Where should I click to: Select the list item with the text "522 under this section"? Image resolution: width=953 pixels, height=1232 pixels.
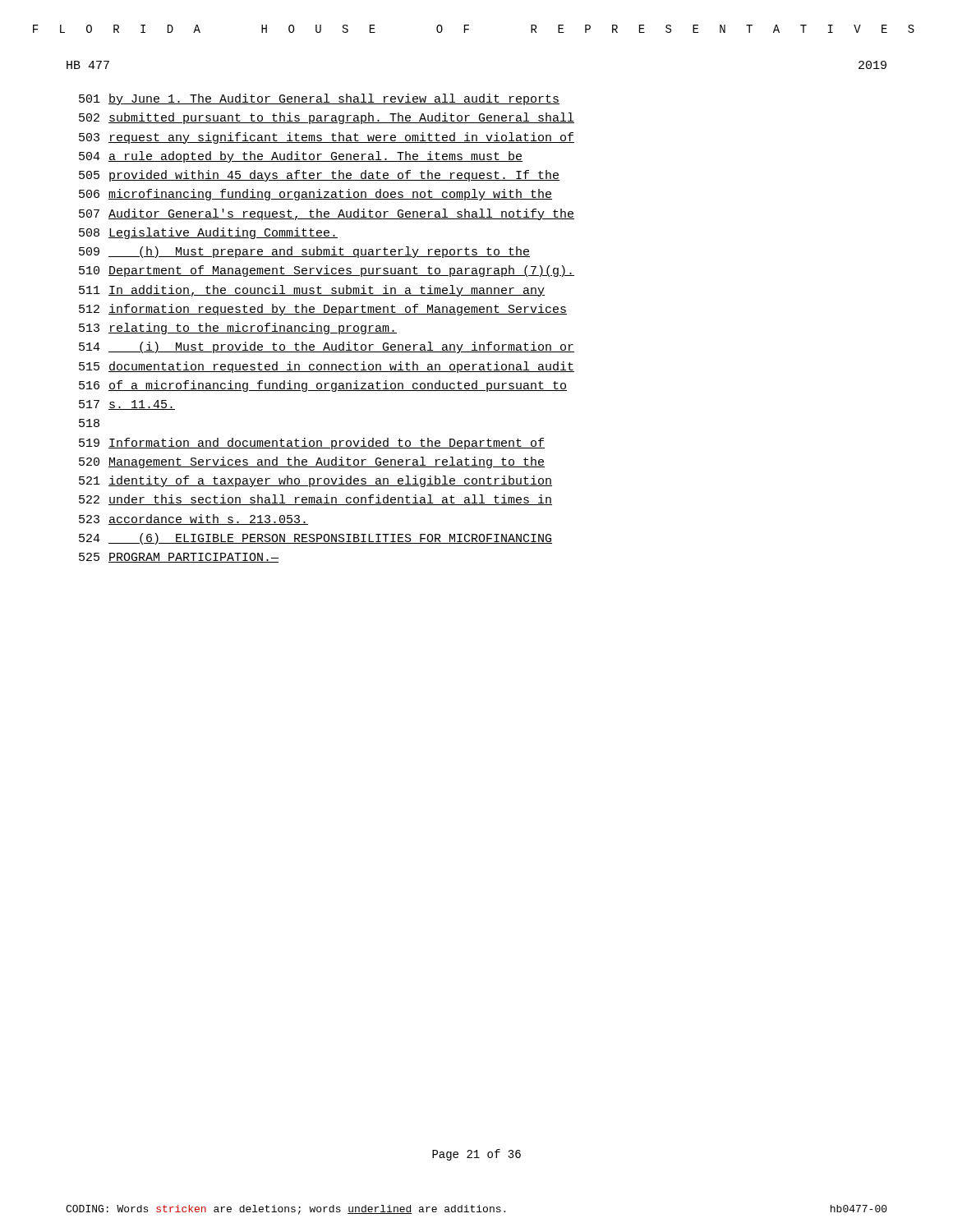point(476,501)
